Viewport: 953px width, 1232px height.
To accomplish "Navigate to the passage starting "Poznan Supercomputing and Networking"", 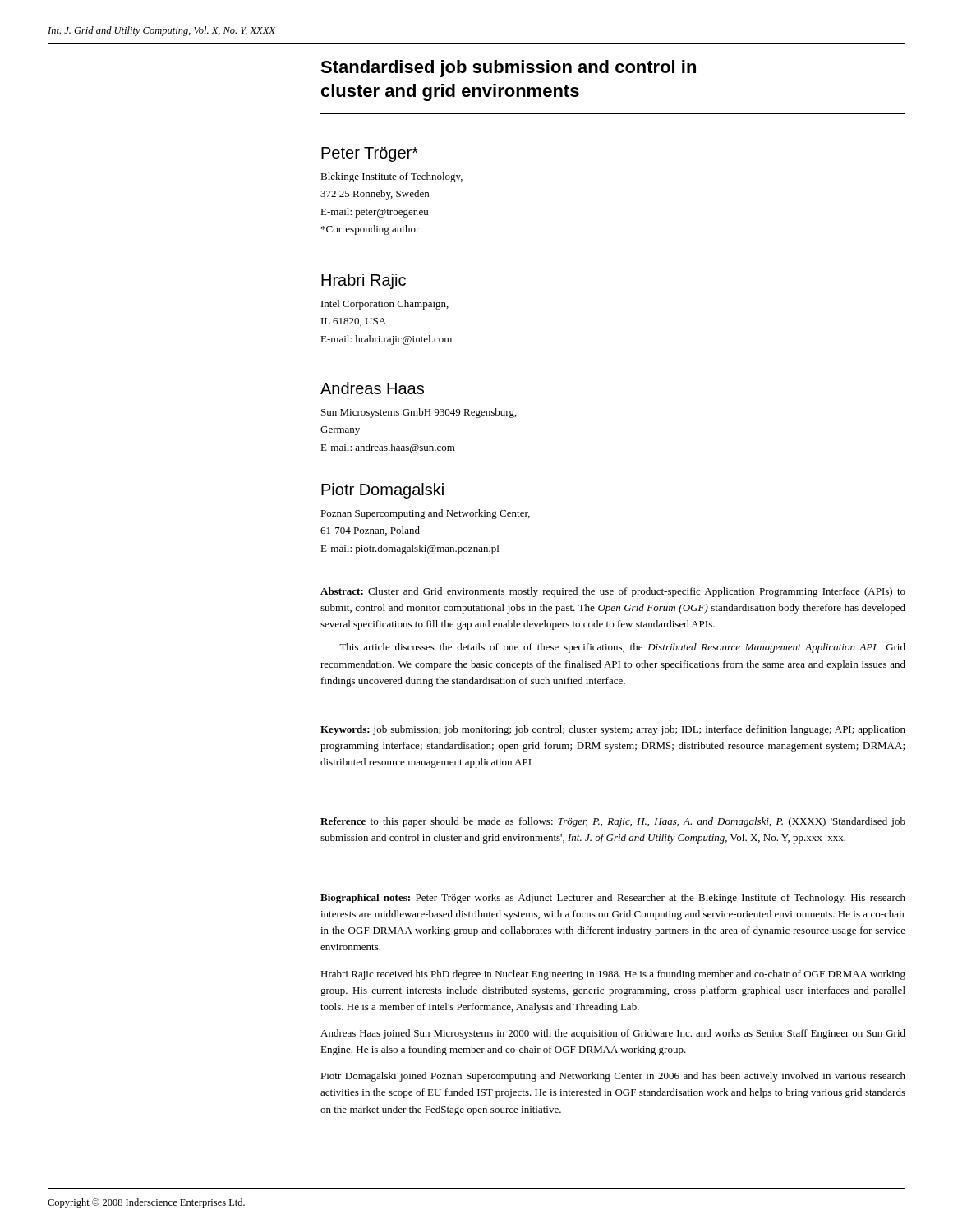I will coord(425,530).
